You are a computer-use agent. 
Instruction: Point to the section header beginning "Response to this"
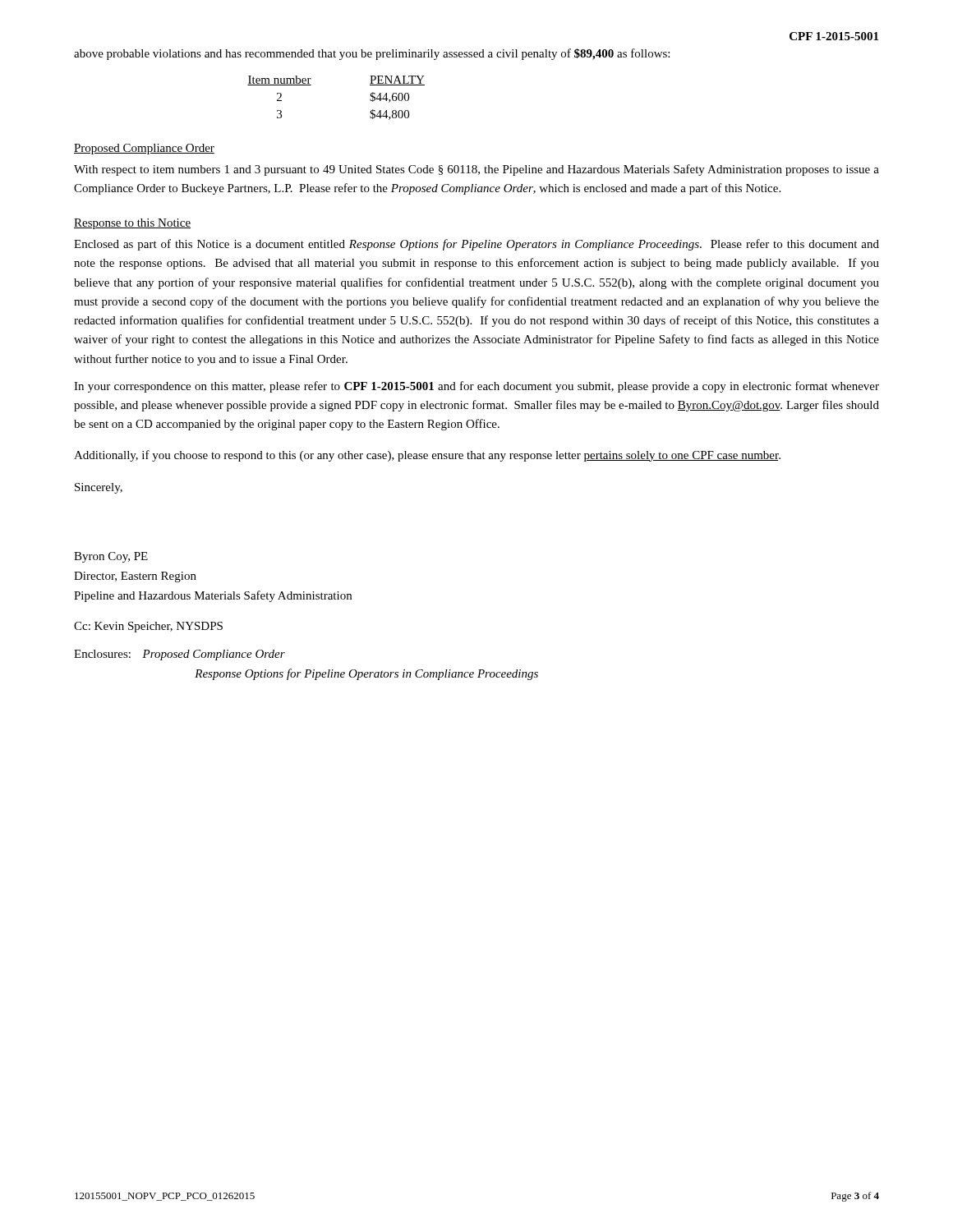132,223
